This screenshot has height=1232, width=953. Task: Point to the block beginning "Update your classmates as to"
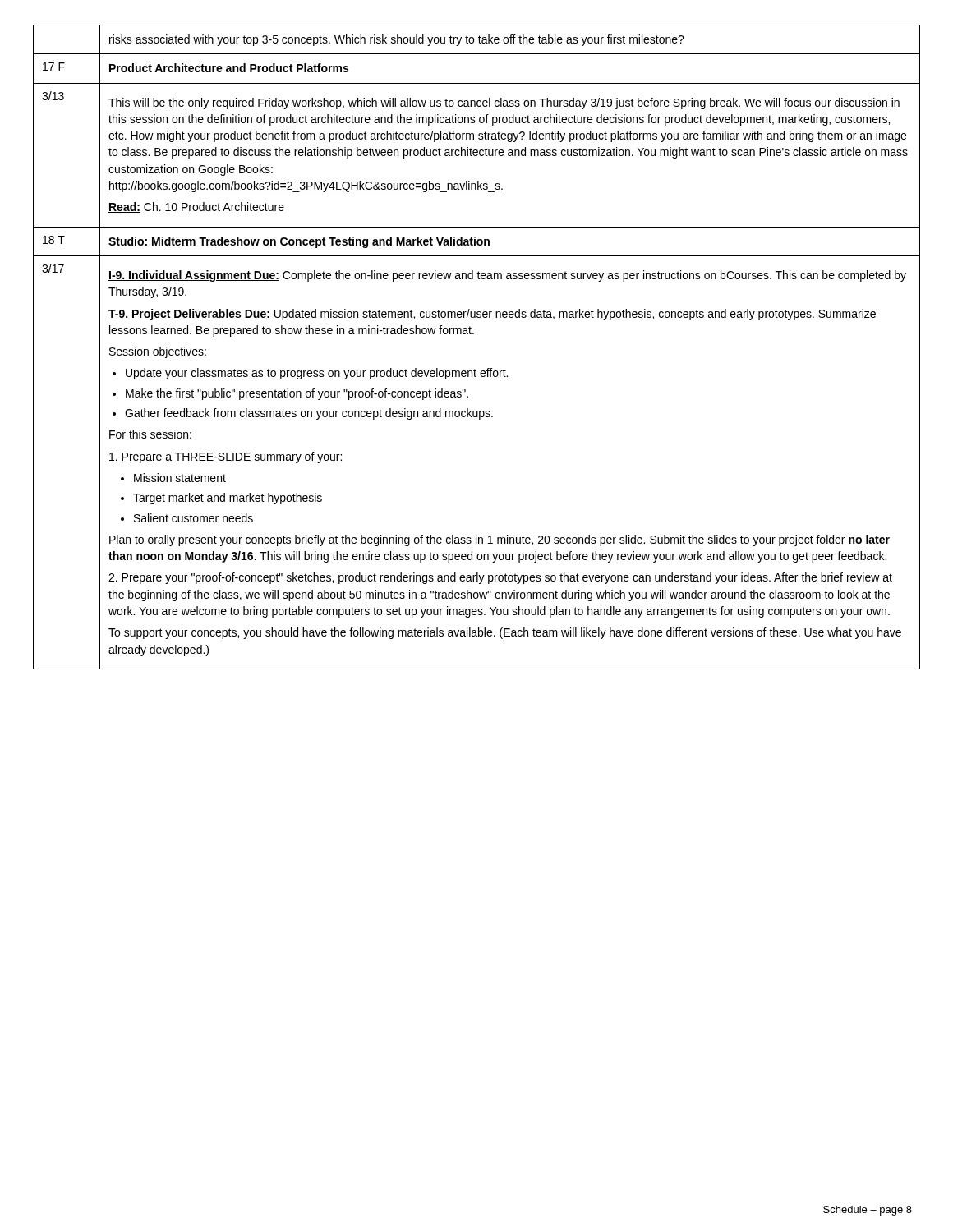317,373
